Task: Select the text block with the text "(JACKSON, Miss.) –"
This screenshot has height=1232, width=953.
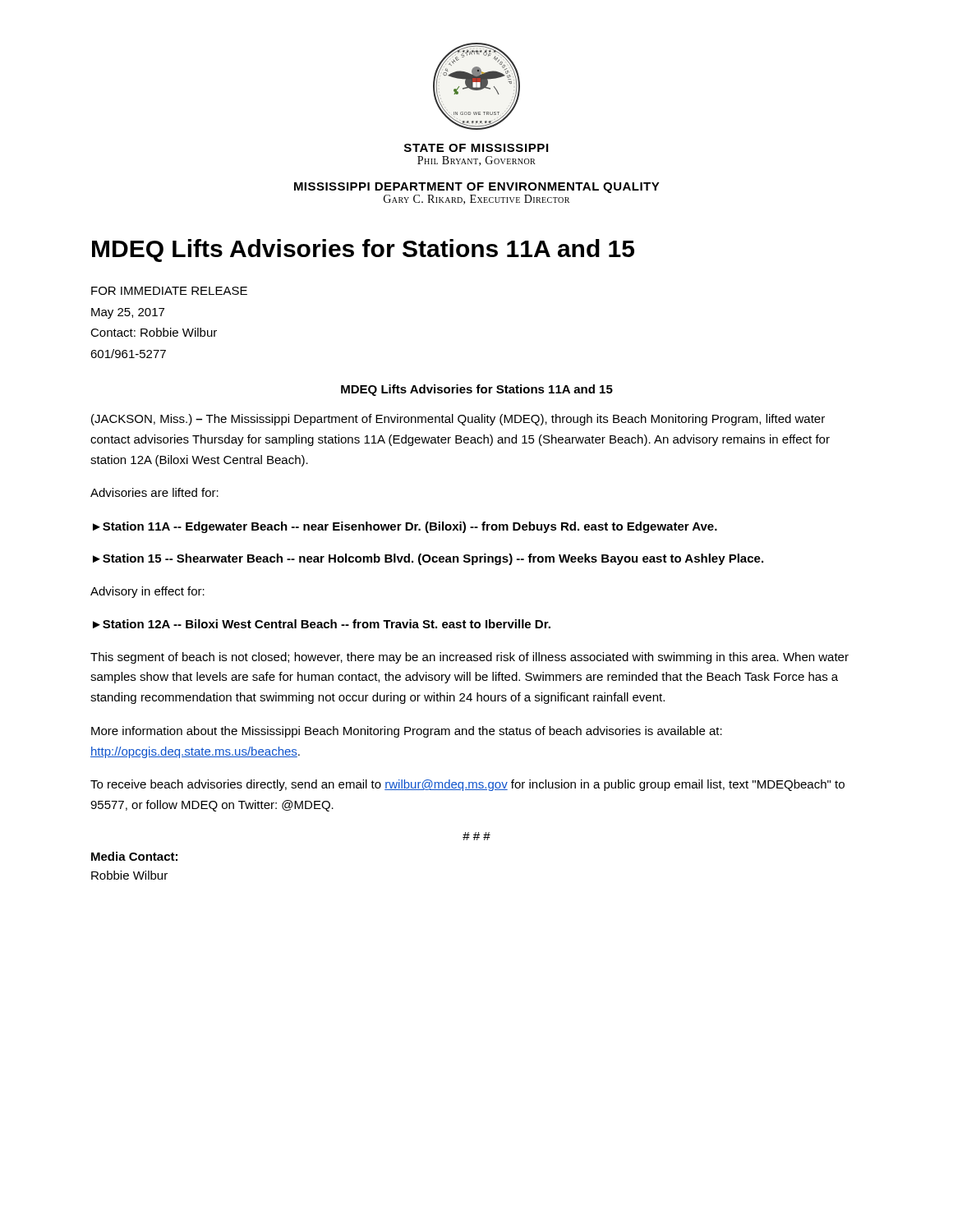Action: [x=460, y=439]
